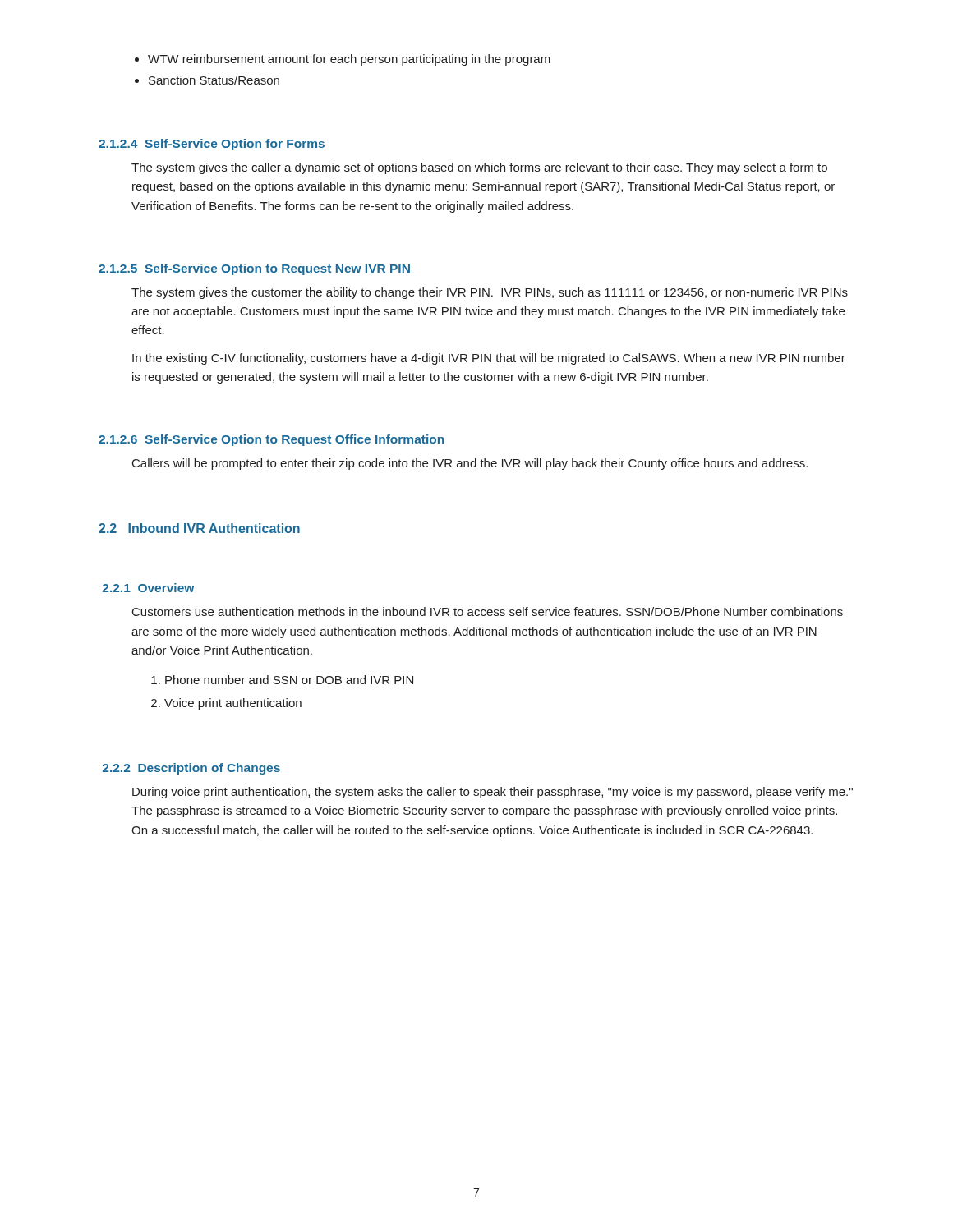Point to the region starting "Voice print authentication"
Screen dimensions: 1232x953
pyautogui.click(x=233, y=702)
